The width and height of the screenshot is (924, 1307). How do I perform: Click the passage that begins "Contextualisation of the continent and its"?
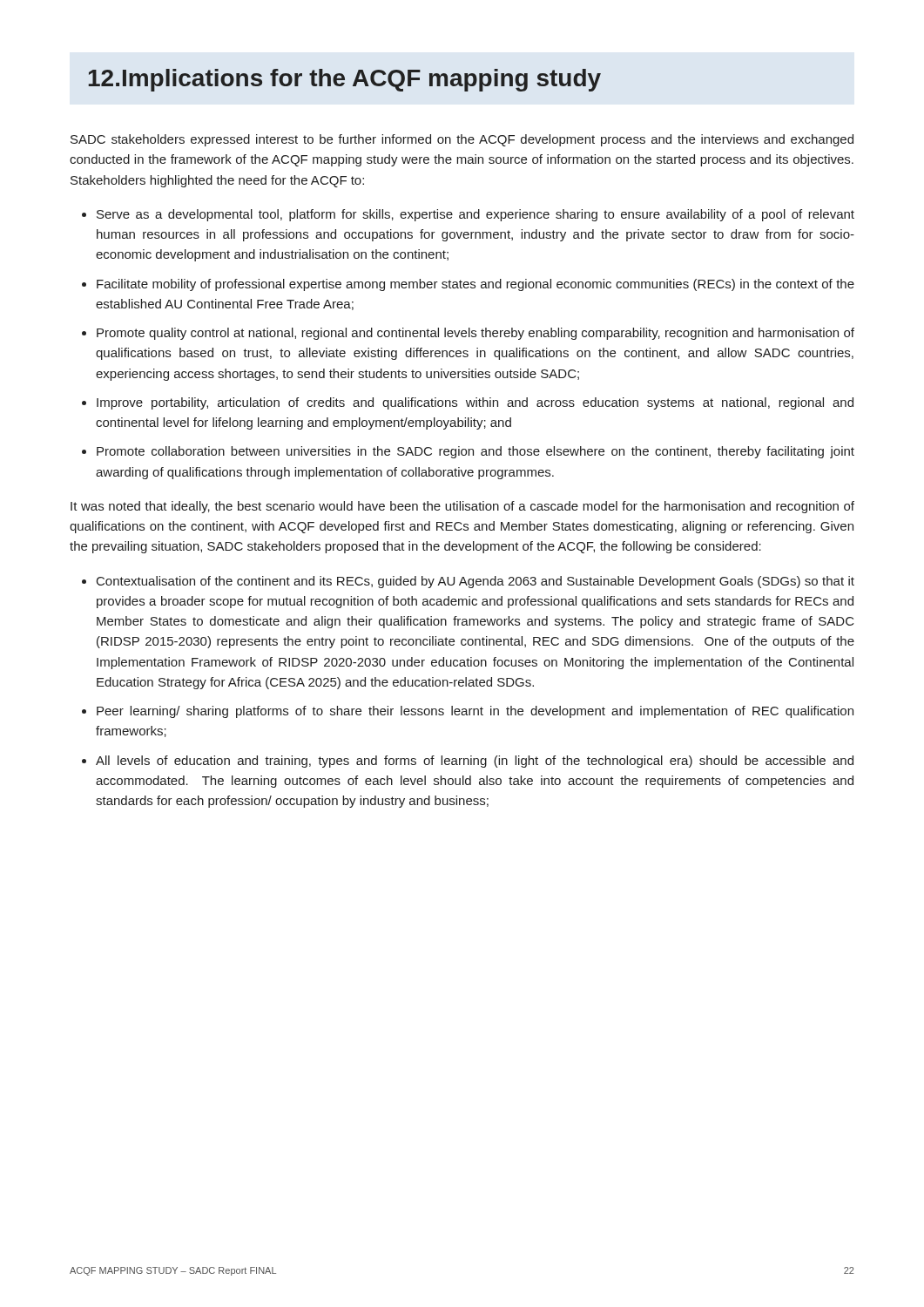(x=475, y=631)
